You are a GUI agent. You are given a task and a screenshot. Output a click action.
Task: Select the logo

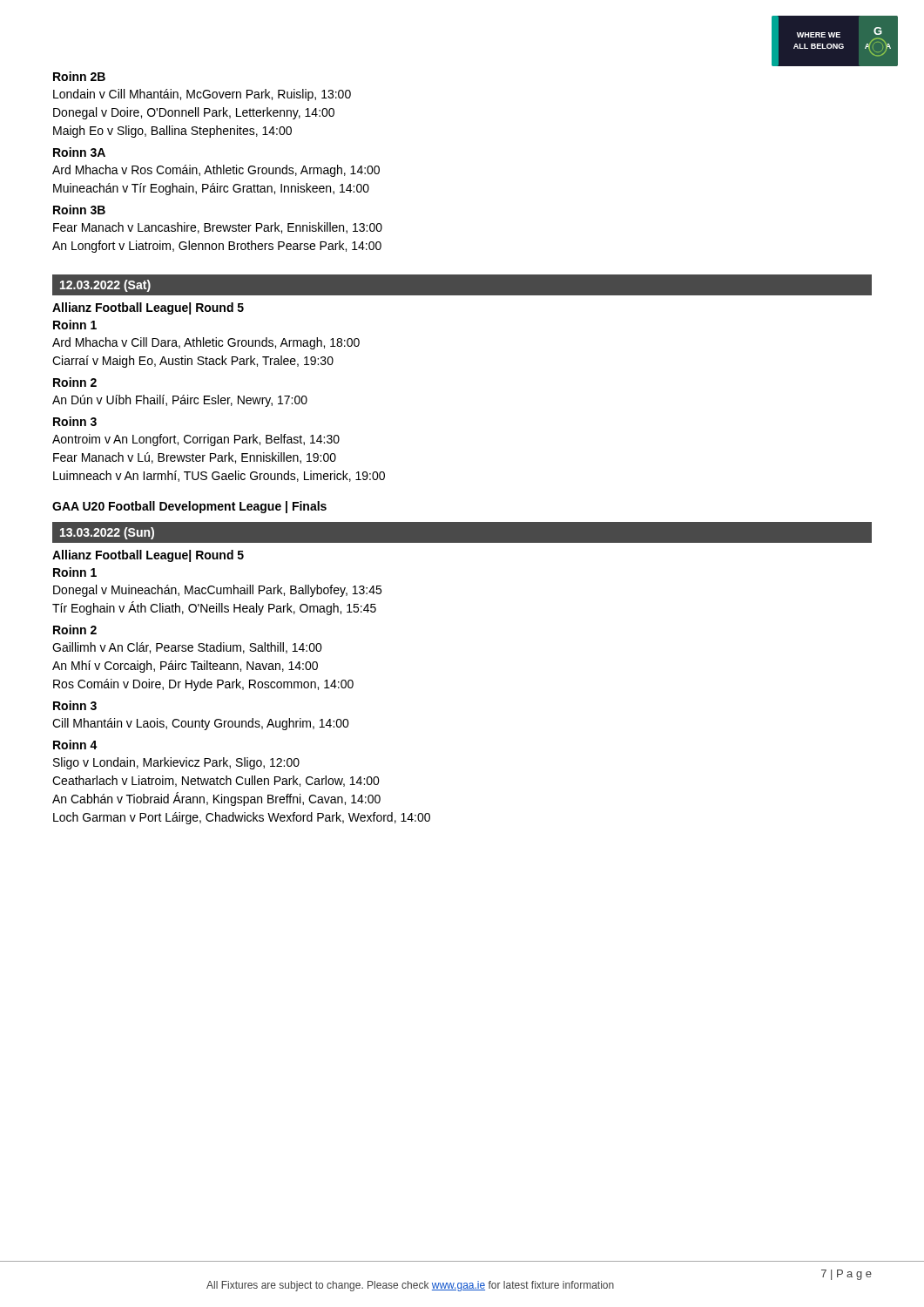[835, 41]
